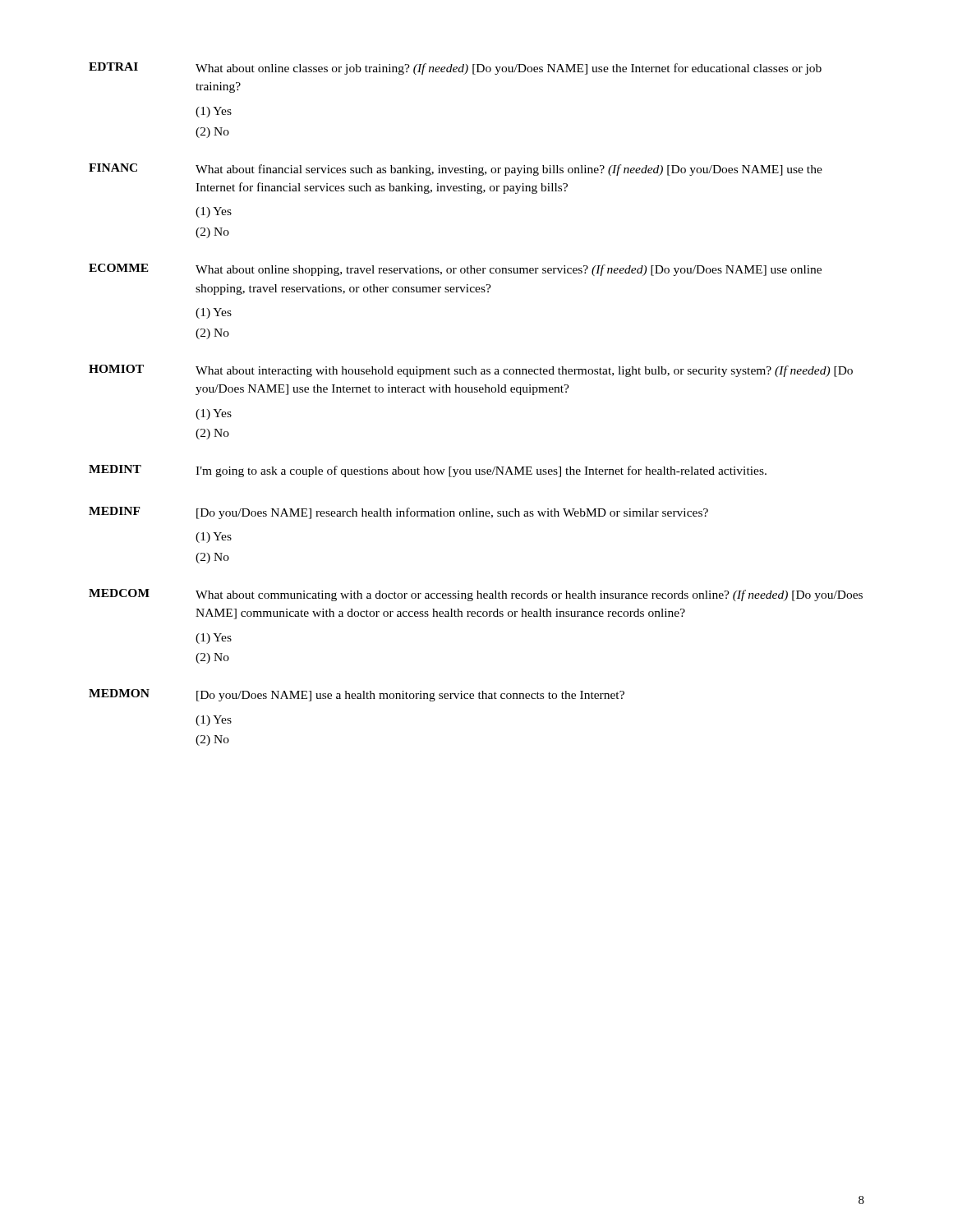Find the text block starting "ECOMME What about online shopping, travel"
The width and height of the screenshot is (953, 1232).
pos(476,302)
